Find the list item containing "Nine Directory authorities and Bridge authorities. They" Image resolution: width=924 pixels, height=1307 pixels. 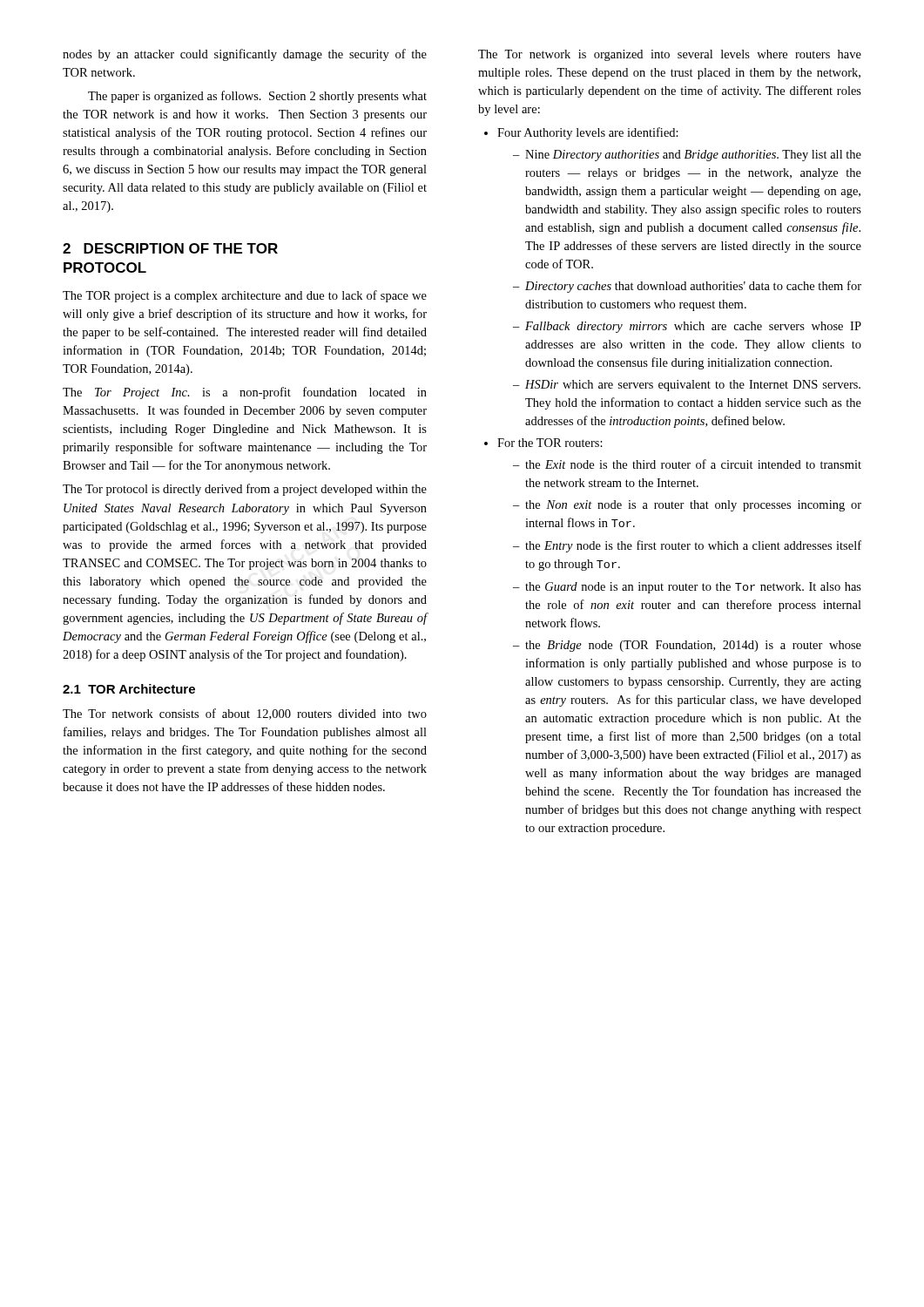click(693, 209)
